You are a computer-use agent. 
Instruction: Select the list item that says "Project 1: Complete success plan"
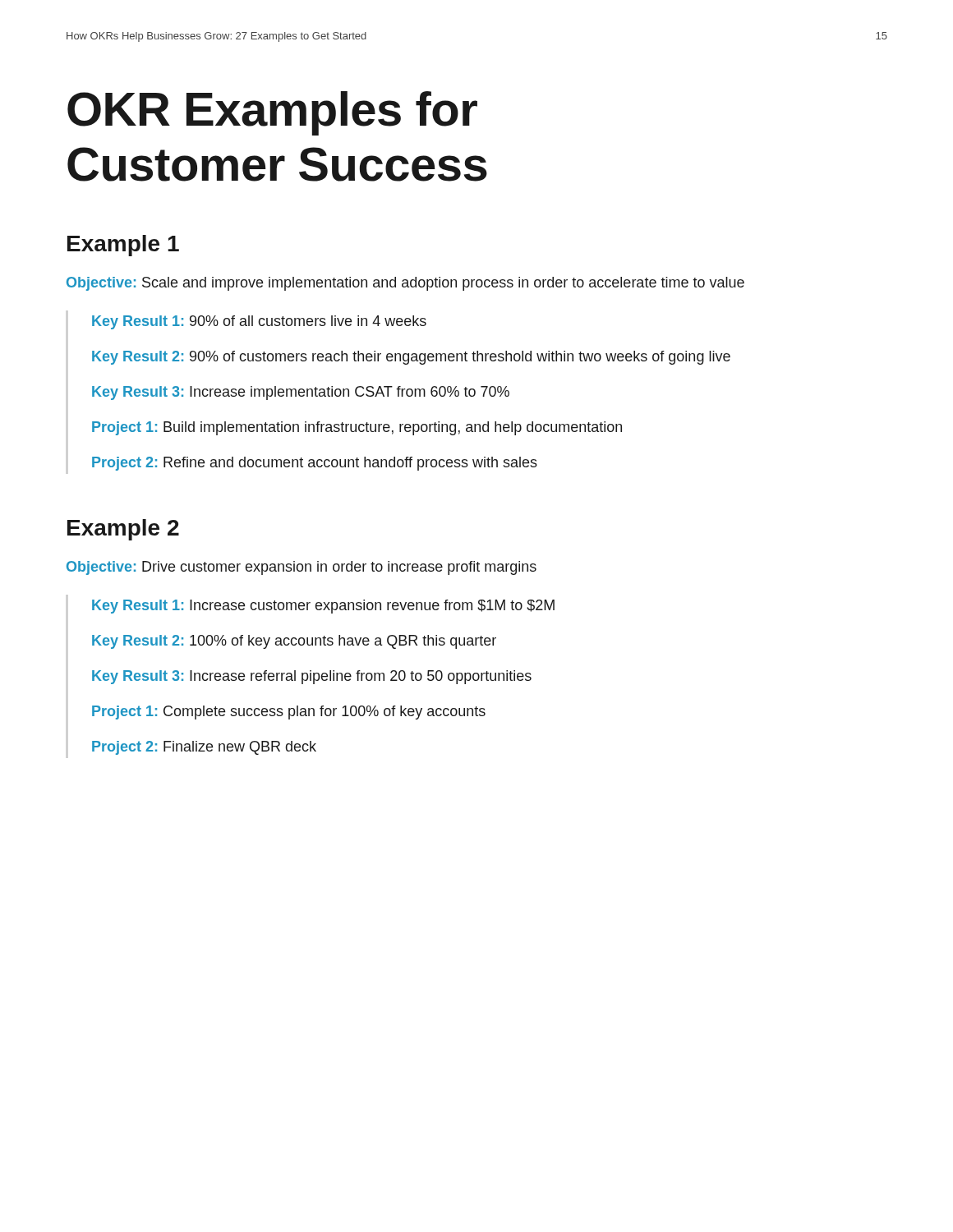[288, 712]
